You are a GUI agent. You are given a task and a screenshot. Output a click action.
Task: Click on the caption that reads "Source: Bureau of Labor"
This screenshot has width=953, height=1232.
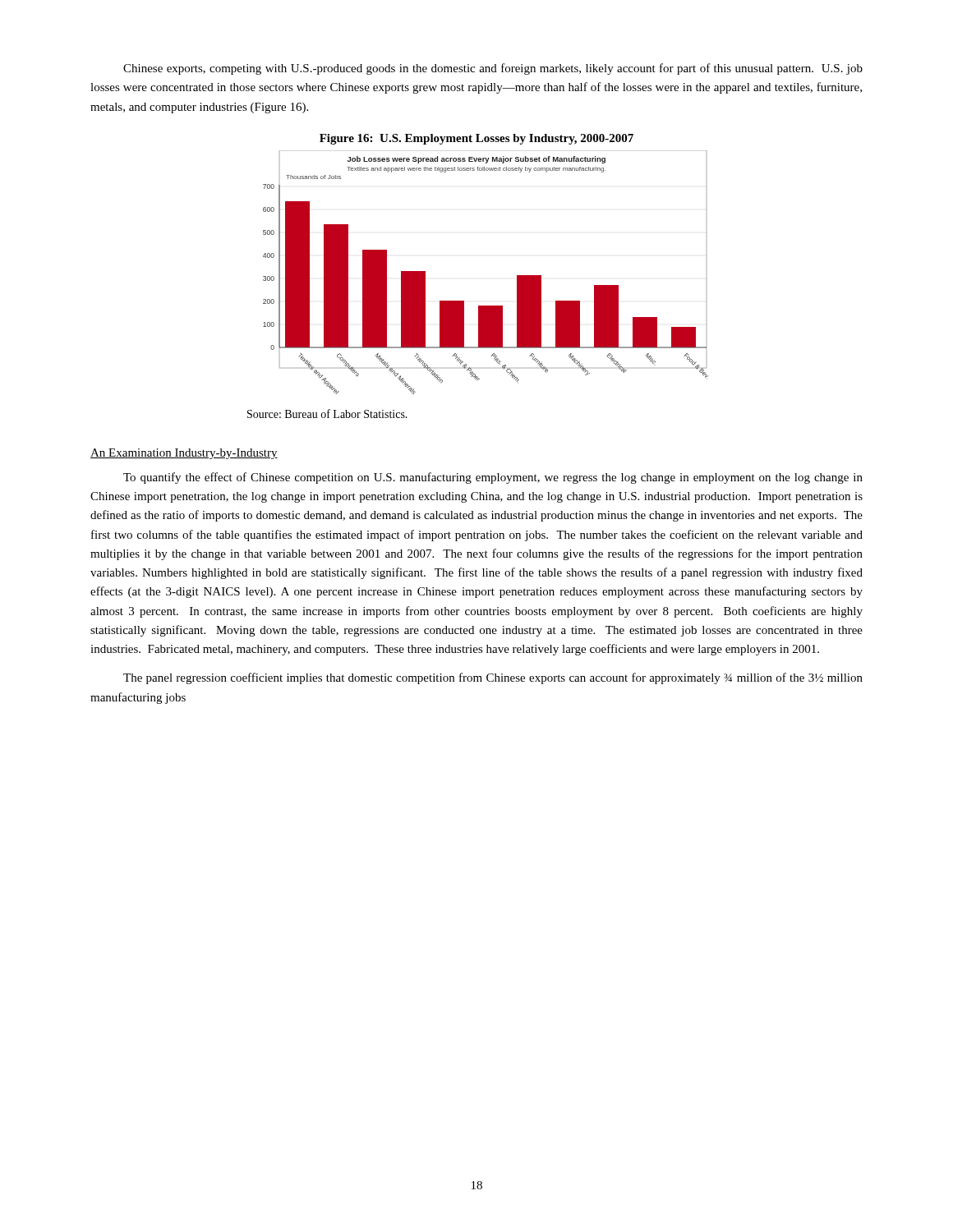[x=327, y=414]
